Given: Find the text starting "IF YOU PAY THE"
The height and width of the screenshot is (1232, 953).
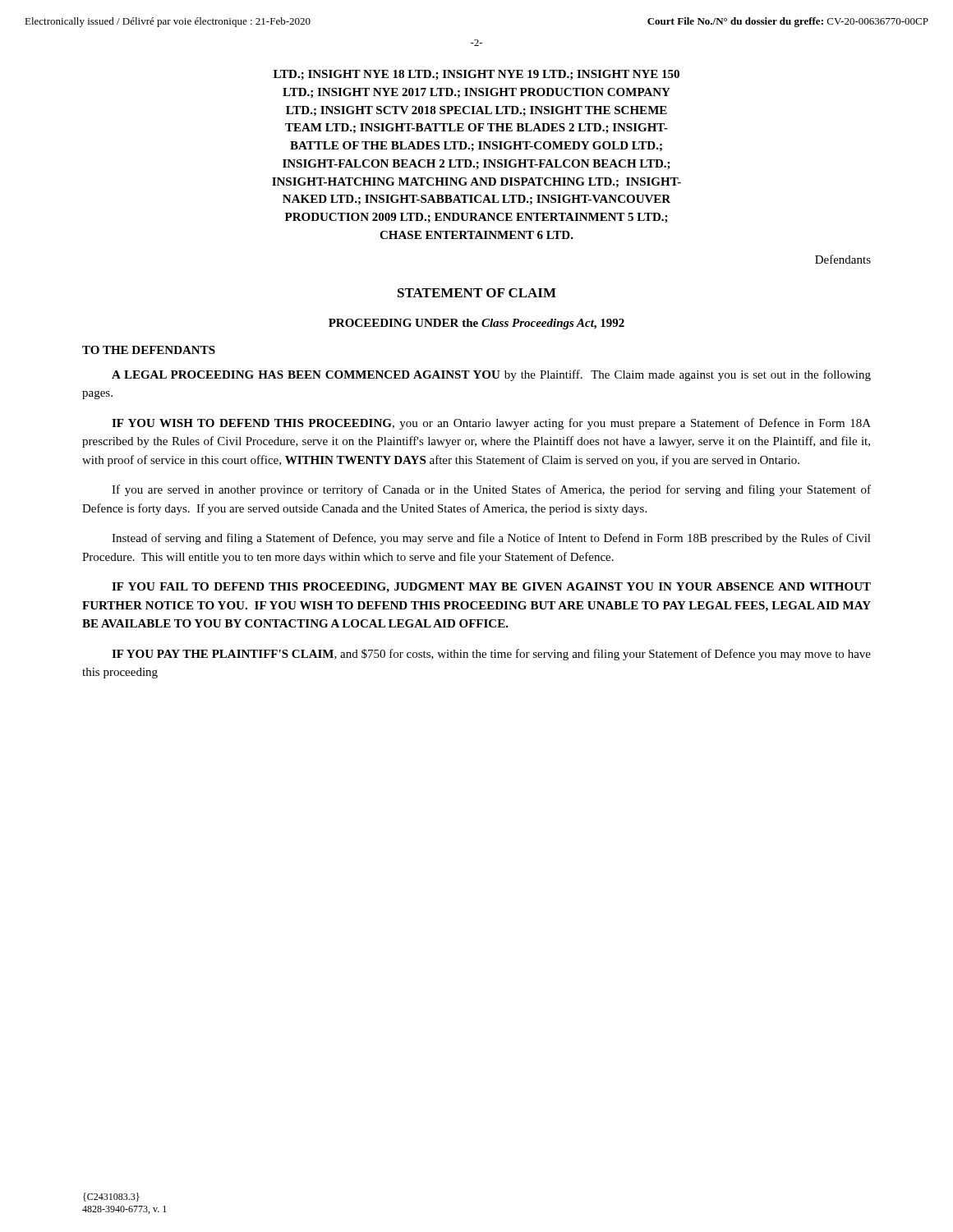Looking at the screenshot, I should pyautogui.click(x=476, y=663).
